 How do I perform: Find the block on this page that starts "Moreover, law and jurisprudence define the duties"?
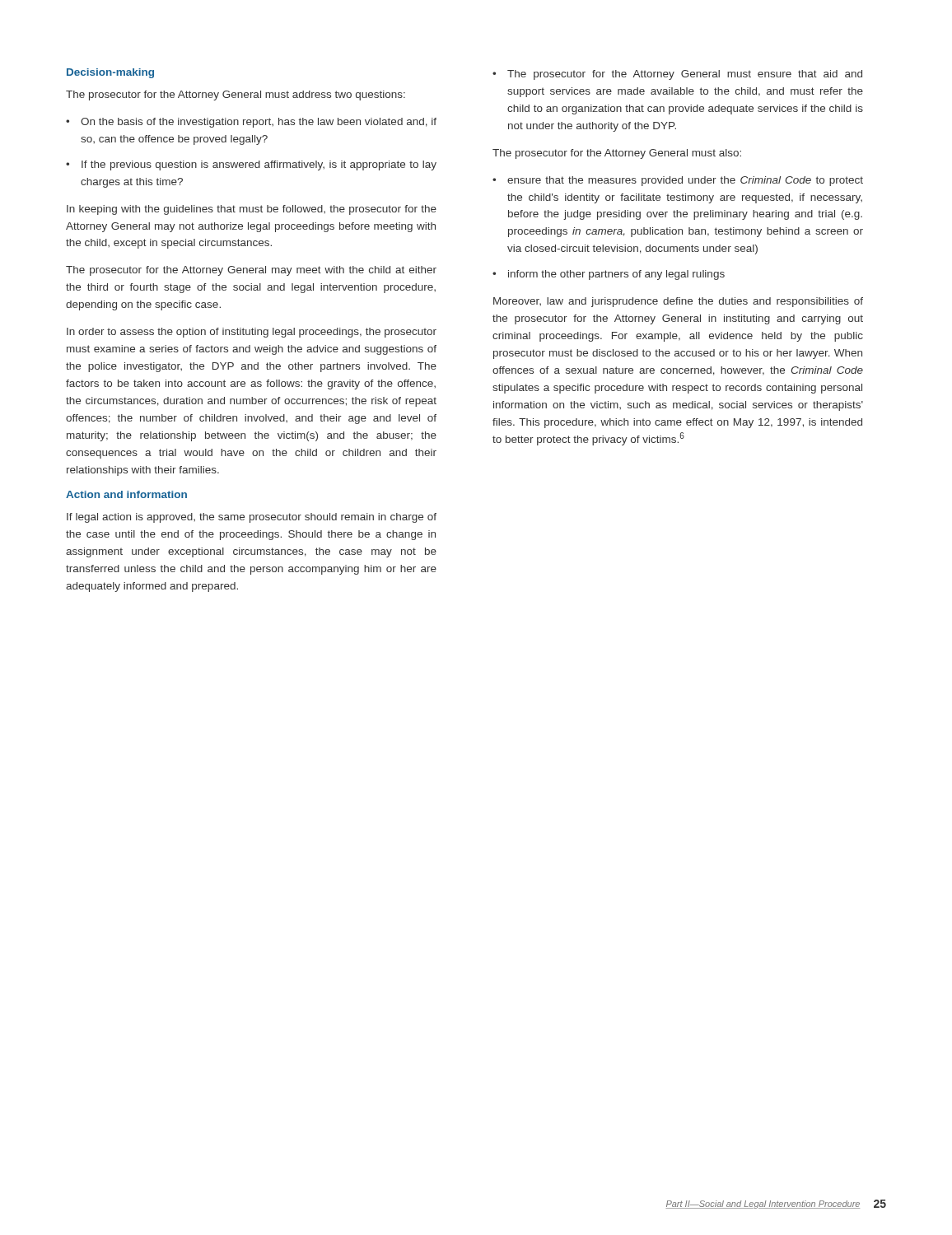(x=678, y=371)
